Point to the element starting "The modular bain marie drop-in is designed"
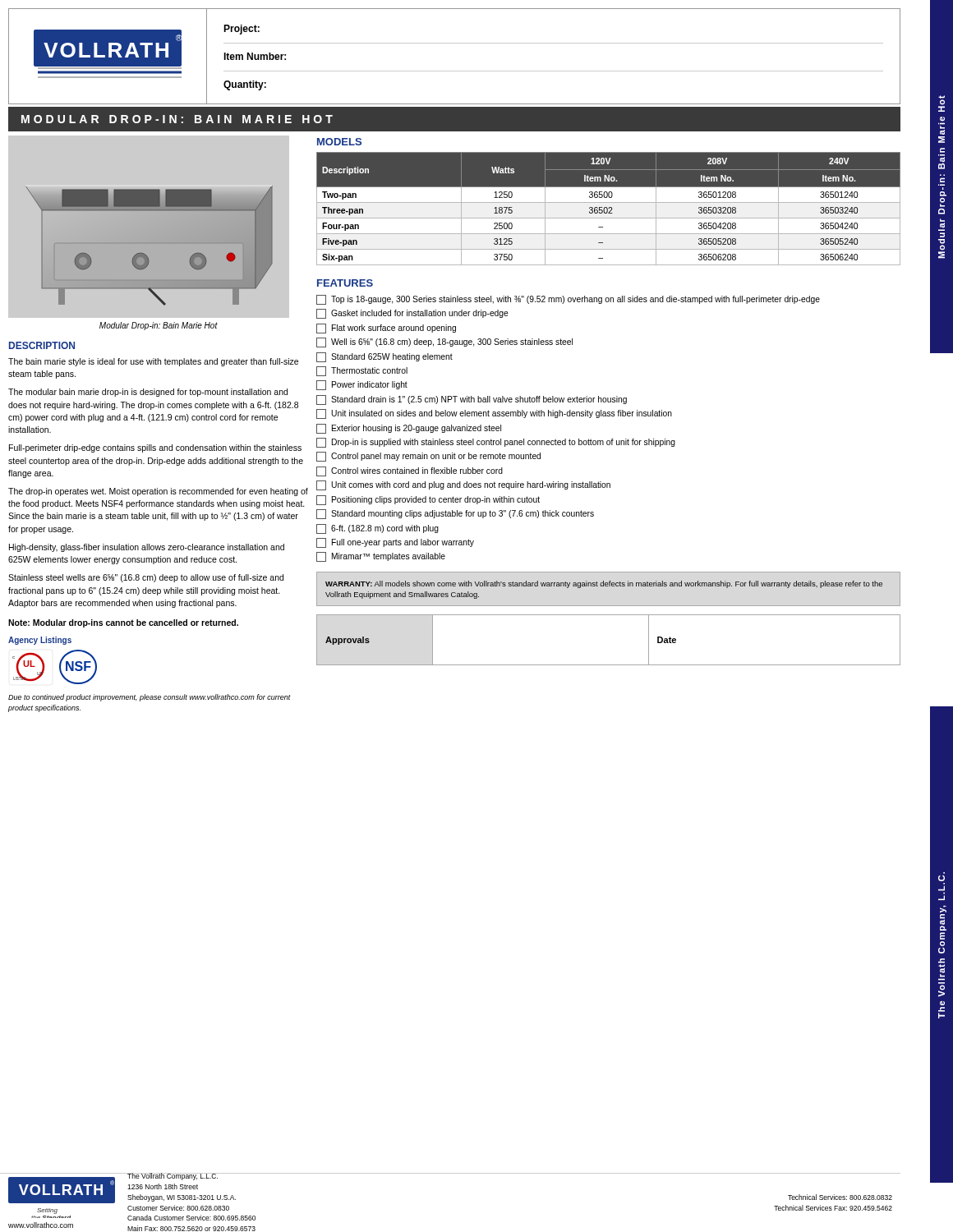 pyautogui.click(x=153, y=411)
